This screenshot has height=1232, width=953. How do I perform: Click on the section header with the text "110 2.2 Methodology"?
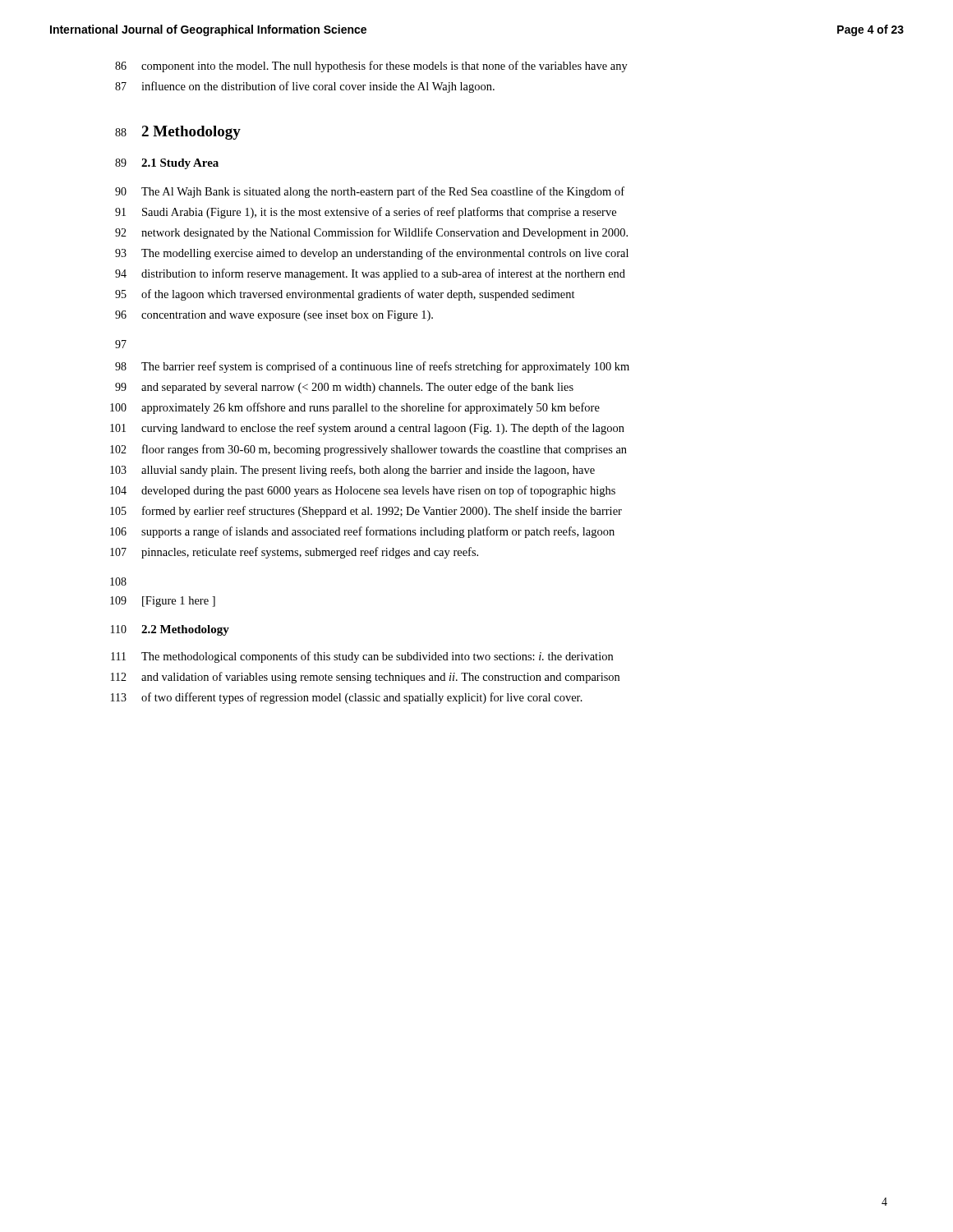pos(170,630)
